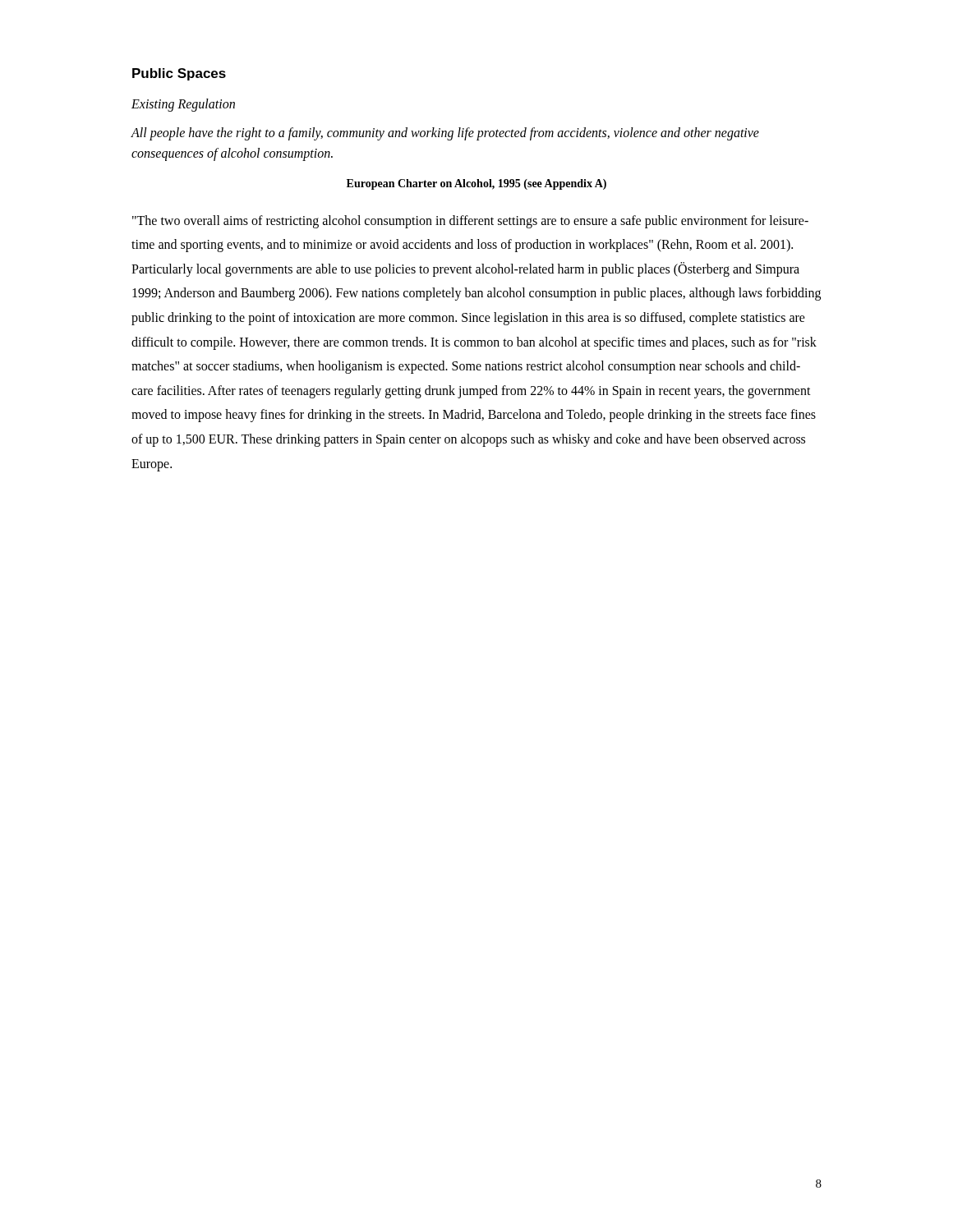The width and height of the screenshot is (953, 1232).
Task: Locate a caption
Action: click(476, 183)
